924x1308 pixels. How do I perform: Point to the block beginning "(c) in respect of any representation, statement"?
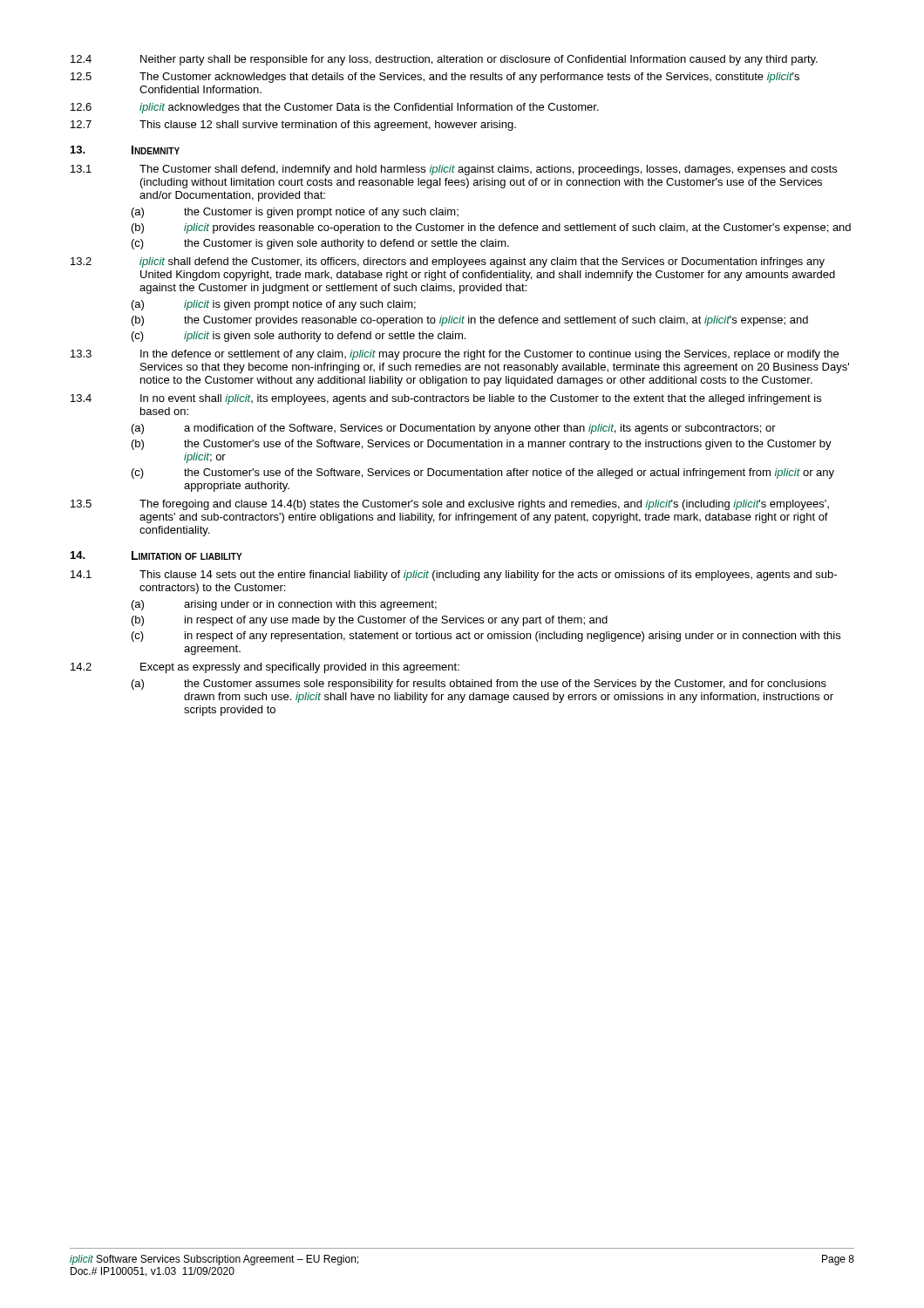(492, 642)
